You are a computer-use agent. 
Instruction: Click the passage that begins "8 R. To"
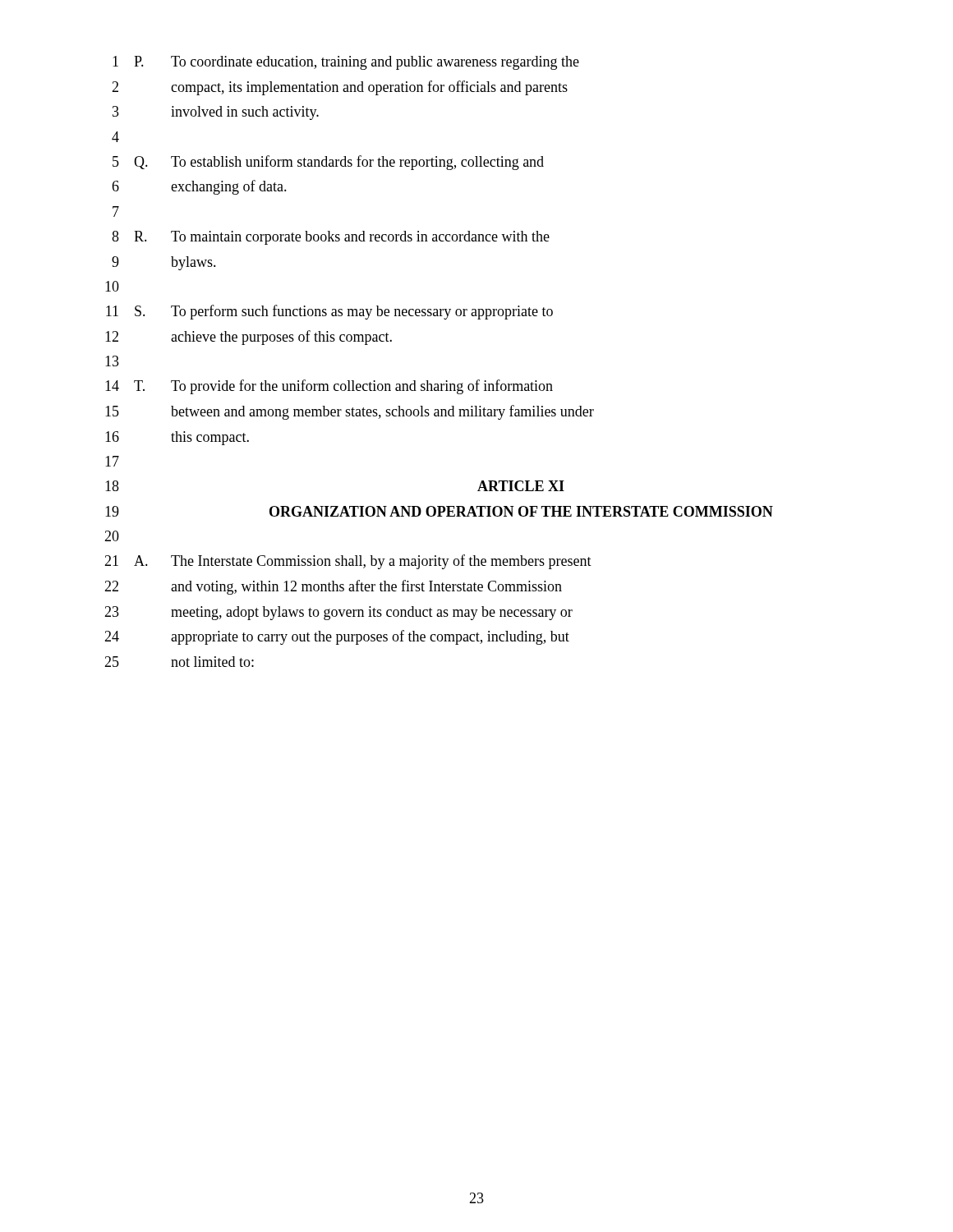[x=476, y=249]
